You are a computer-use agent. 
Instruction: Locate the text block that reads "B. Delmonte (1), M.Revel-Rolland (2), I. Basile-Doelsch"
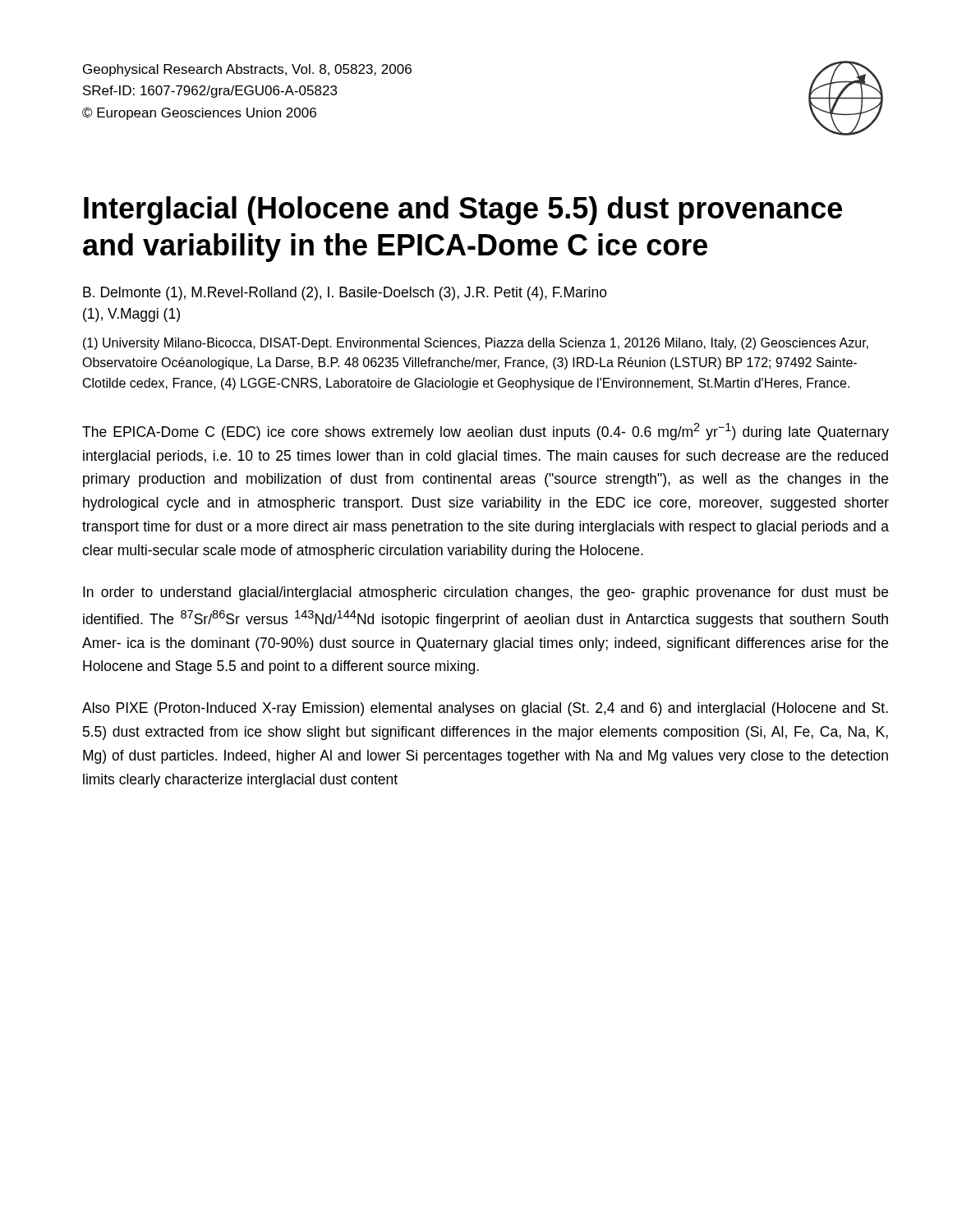coord(345,303)
